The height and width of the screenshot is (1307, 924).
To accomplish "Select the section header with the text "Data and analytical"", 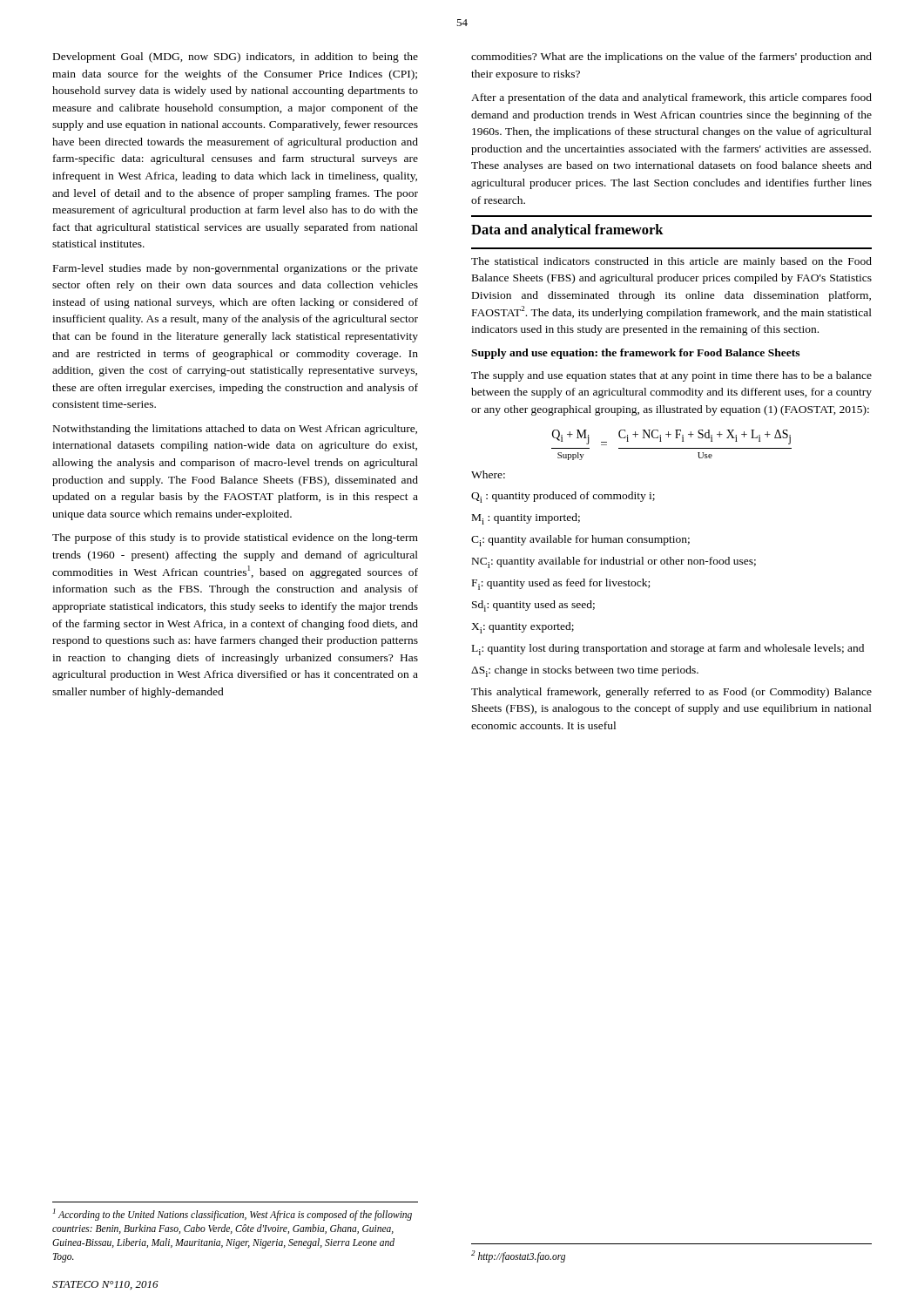I will [671, 232].
